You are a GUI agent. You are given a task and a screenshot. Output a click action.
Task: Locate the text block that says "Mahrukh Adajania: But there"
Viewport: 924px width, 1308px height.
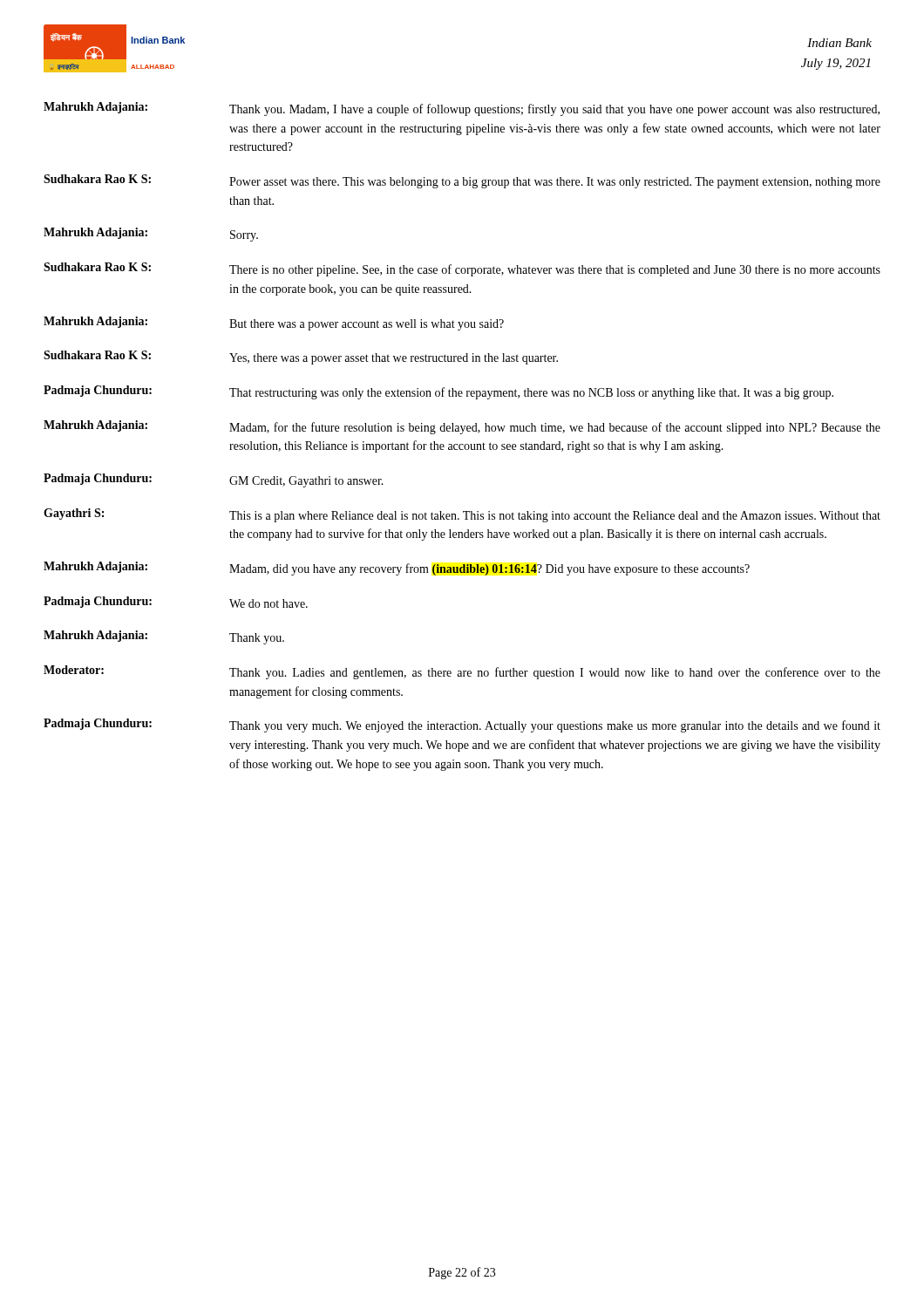click(x=462, y=324)
